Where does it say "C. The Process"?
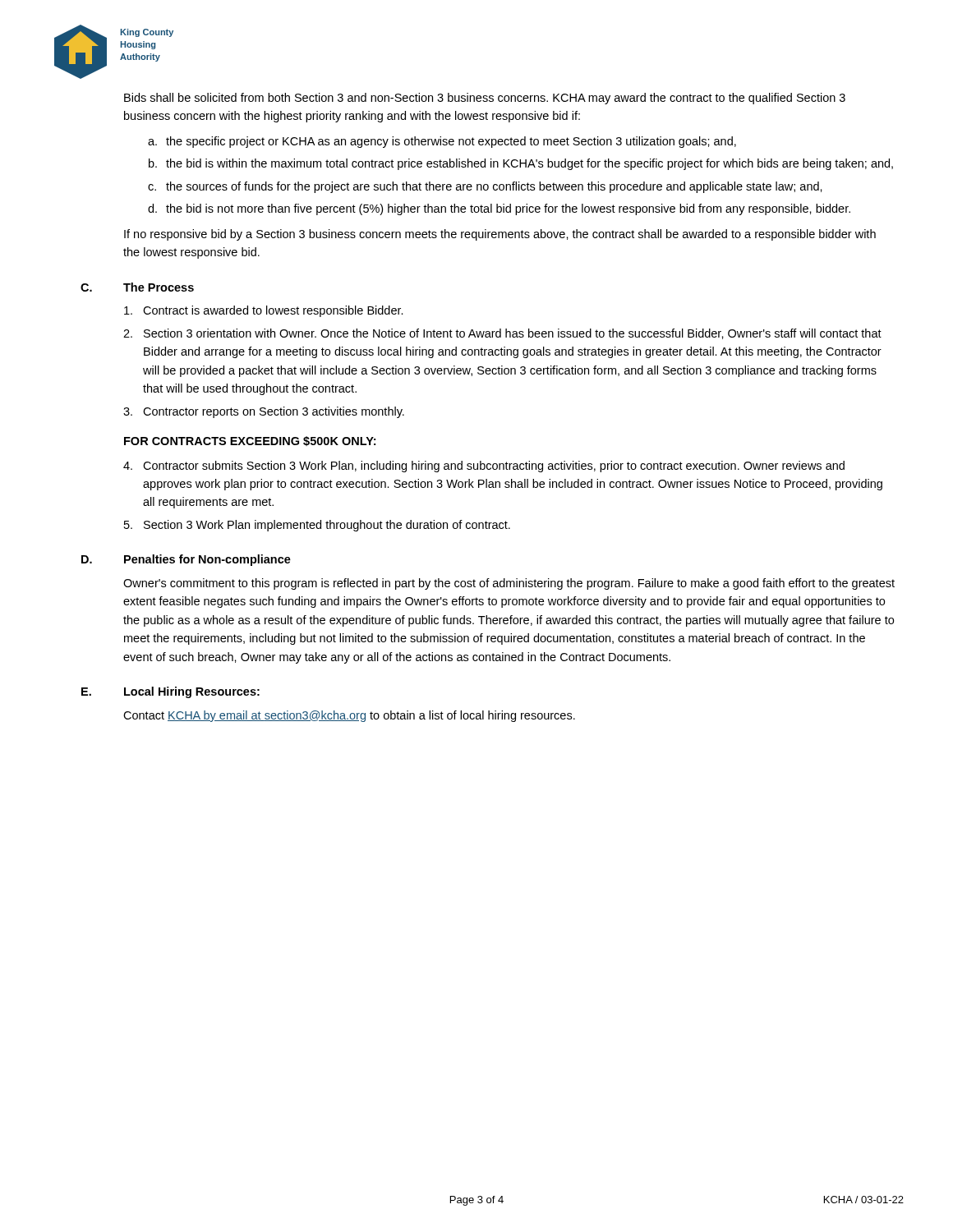The image size is (953, 1232). (x=159, y=287)
